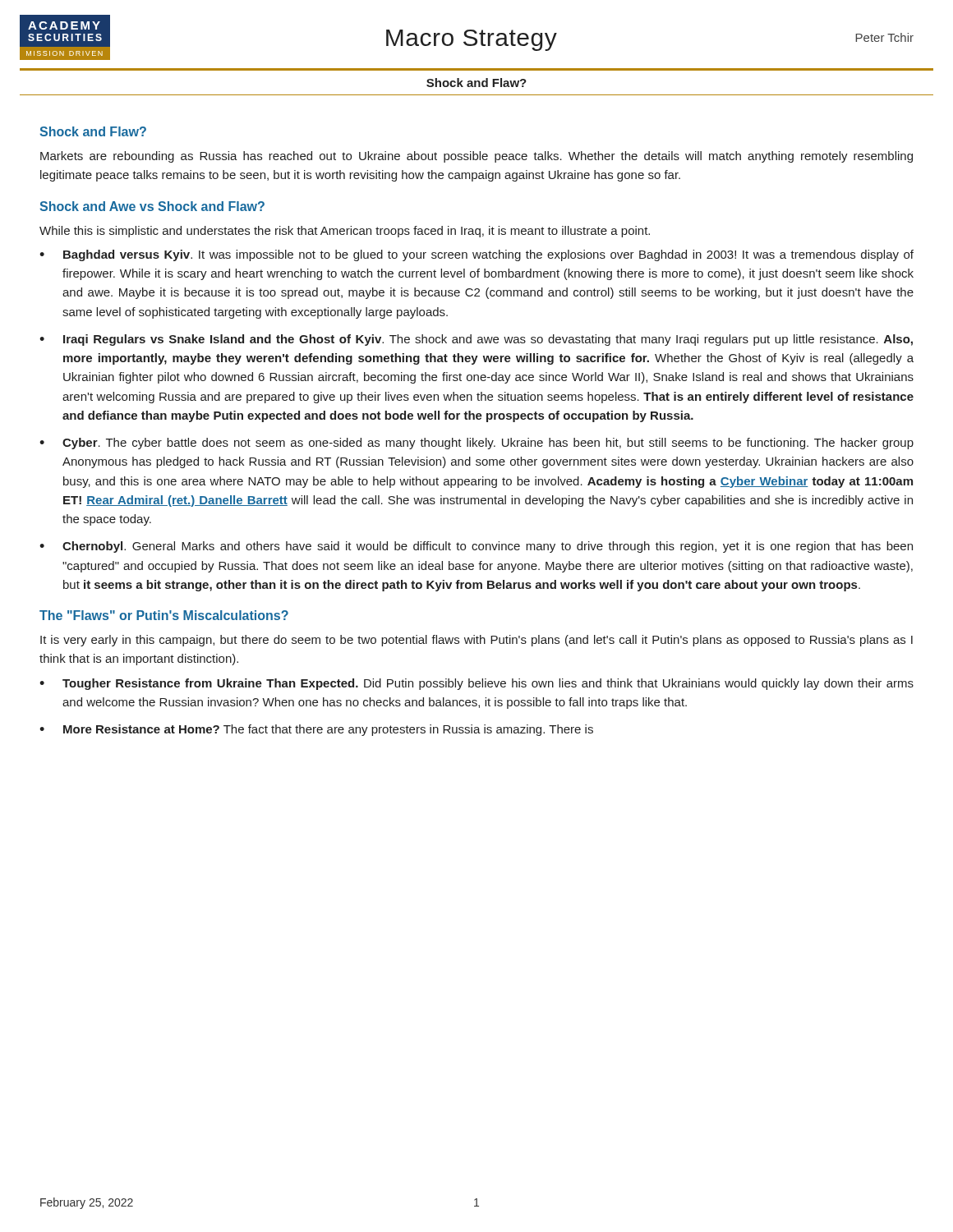This screenshot has width=953, height=1232.
Task: Point to "The "Flaws" or Putin's Miscalculations?"
Action: point(164,616)
